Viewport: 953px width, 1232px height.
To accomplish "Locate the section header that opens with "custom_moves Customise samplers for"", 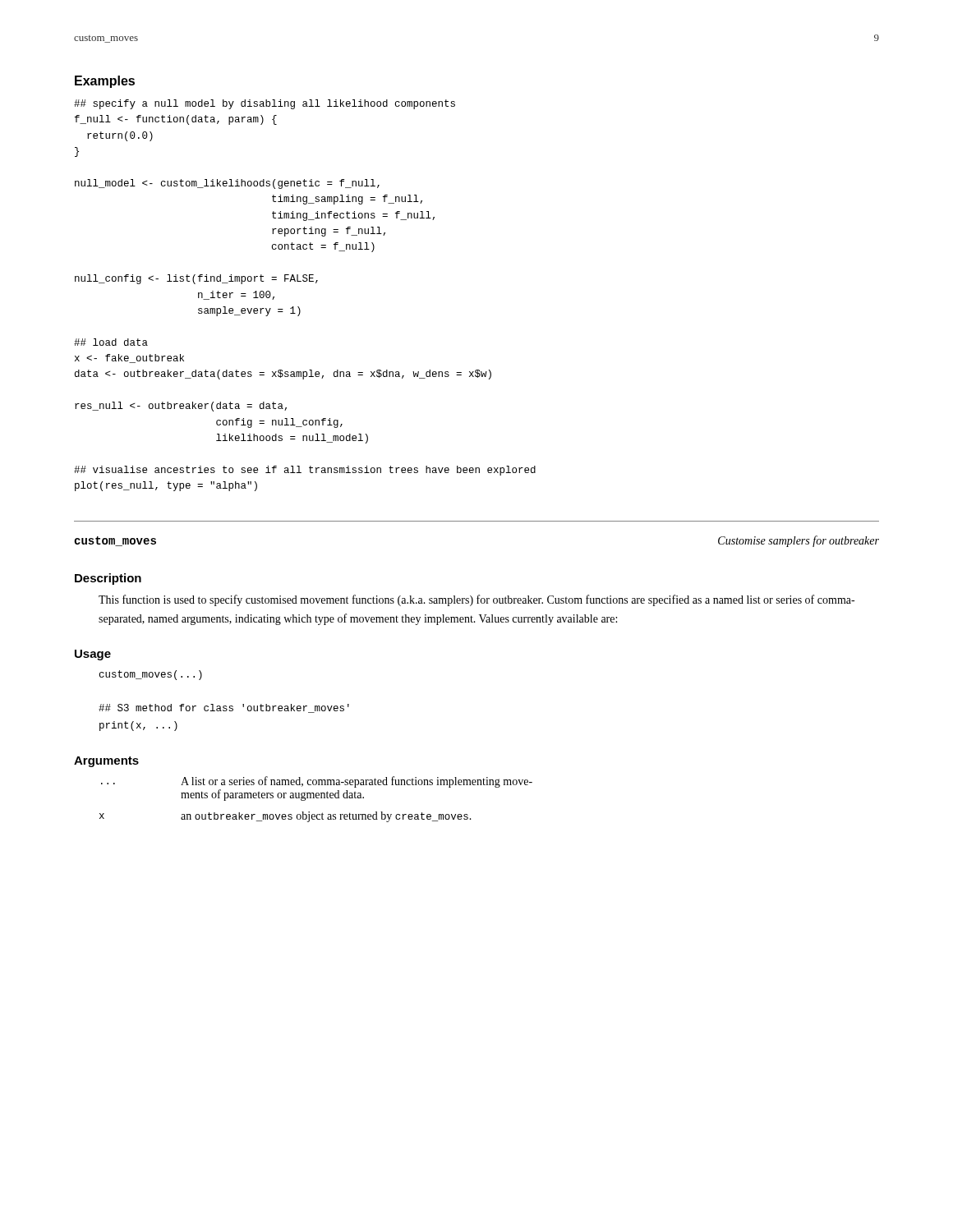I will tap(115, 541).
